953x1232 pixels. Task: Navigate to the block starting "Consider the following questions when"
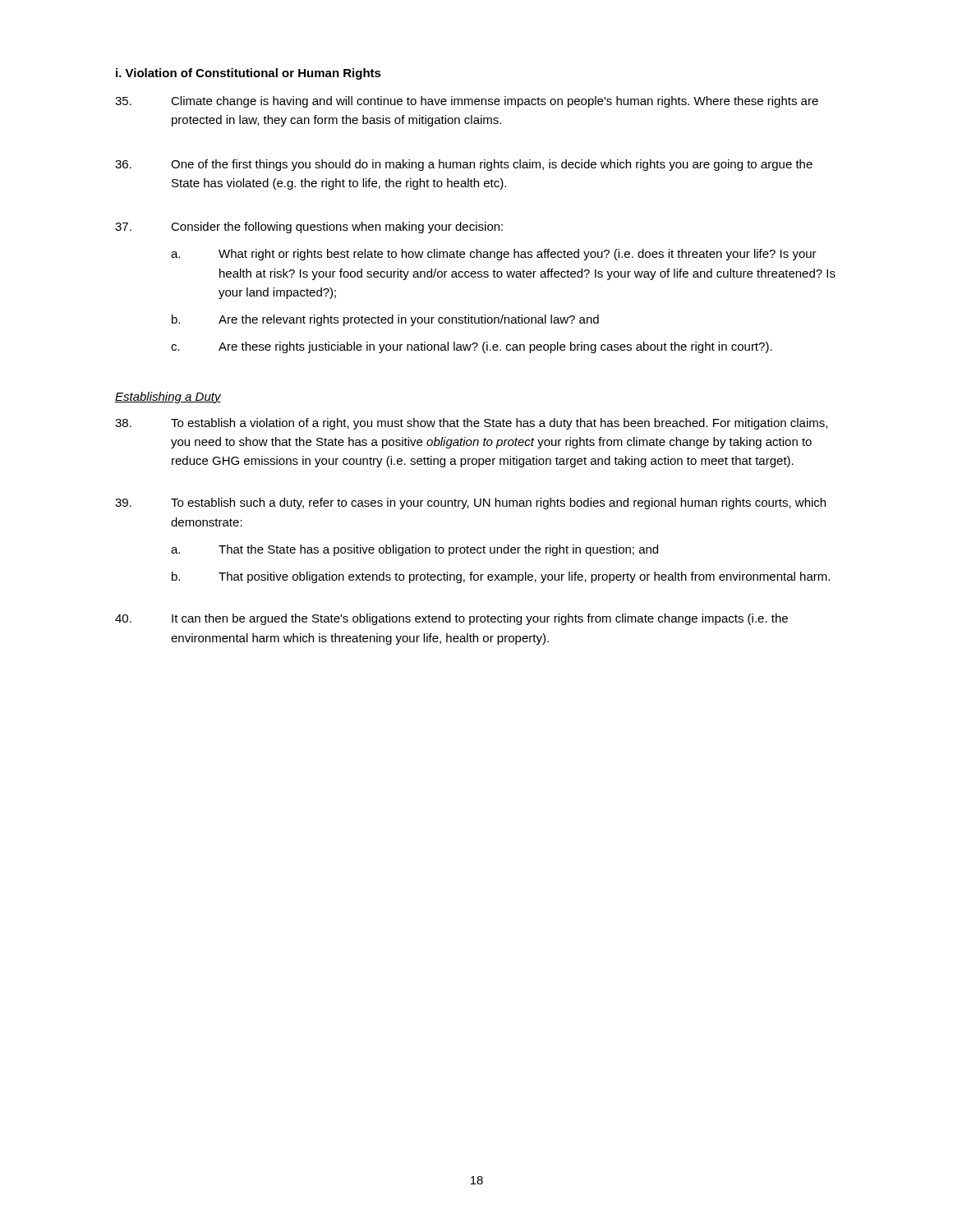tap(476, 226)
